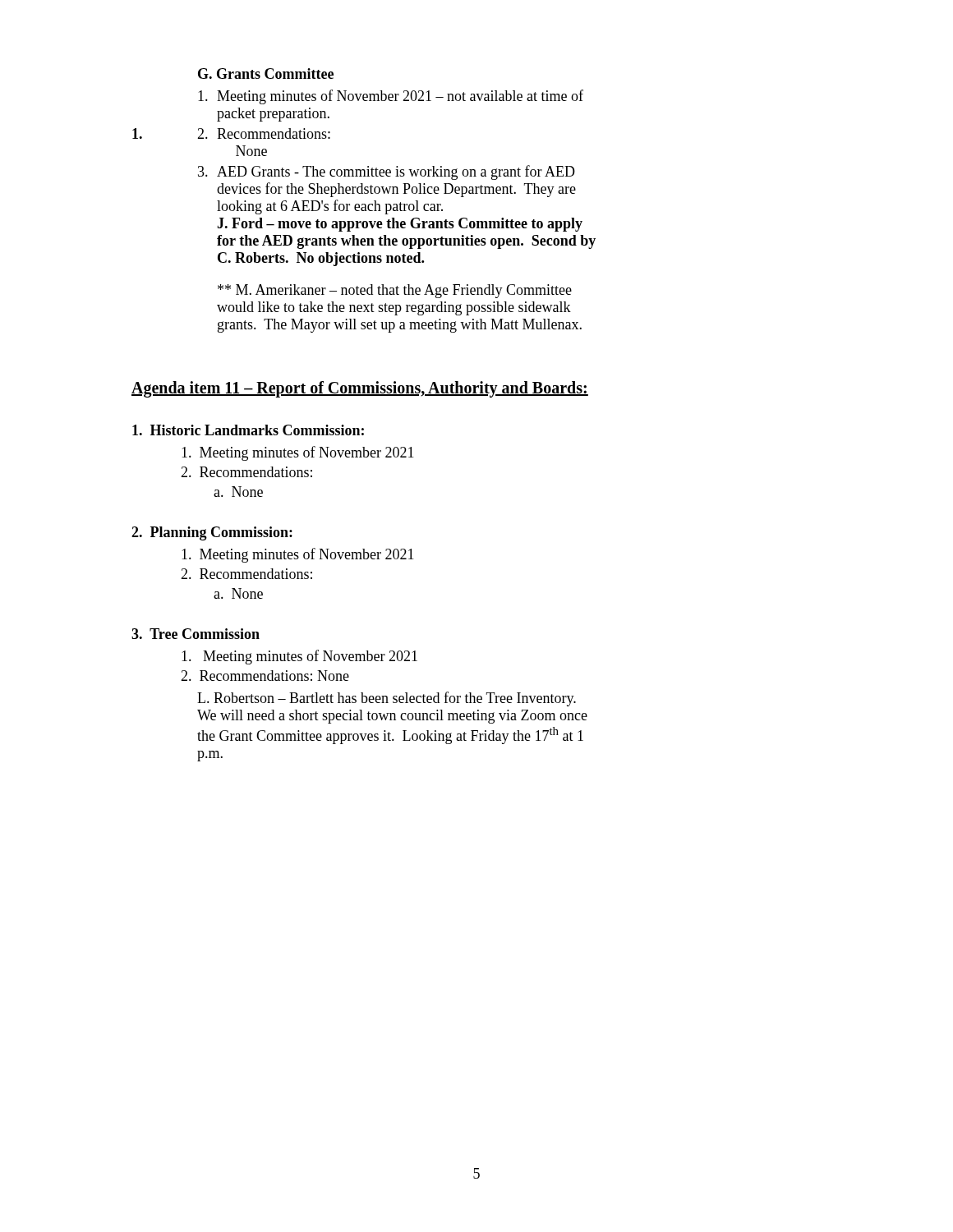Image resolution: width=953 pixels, height=1232 pixels.
Task: Locate the text "1. Historic Landmarks Commission:"
Action: (248, 430)
